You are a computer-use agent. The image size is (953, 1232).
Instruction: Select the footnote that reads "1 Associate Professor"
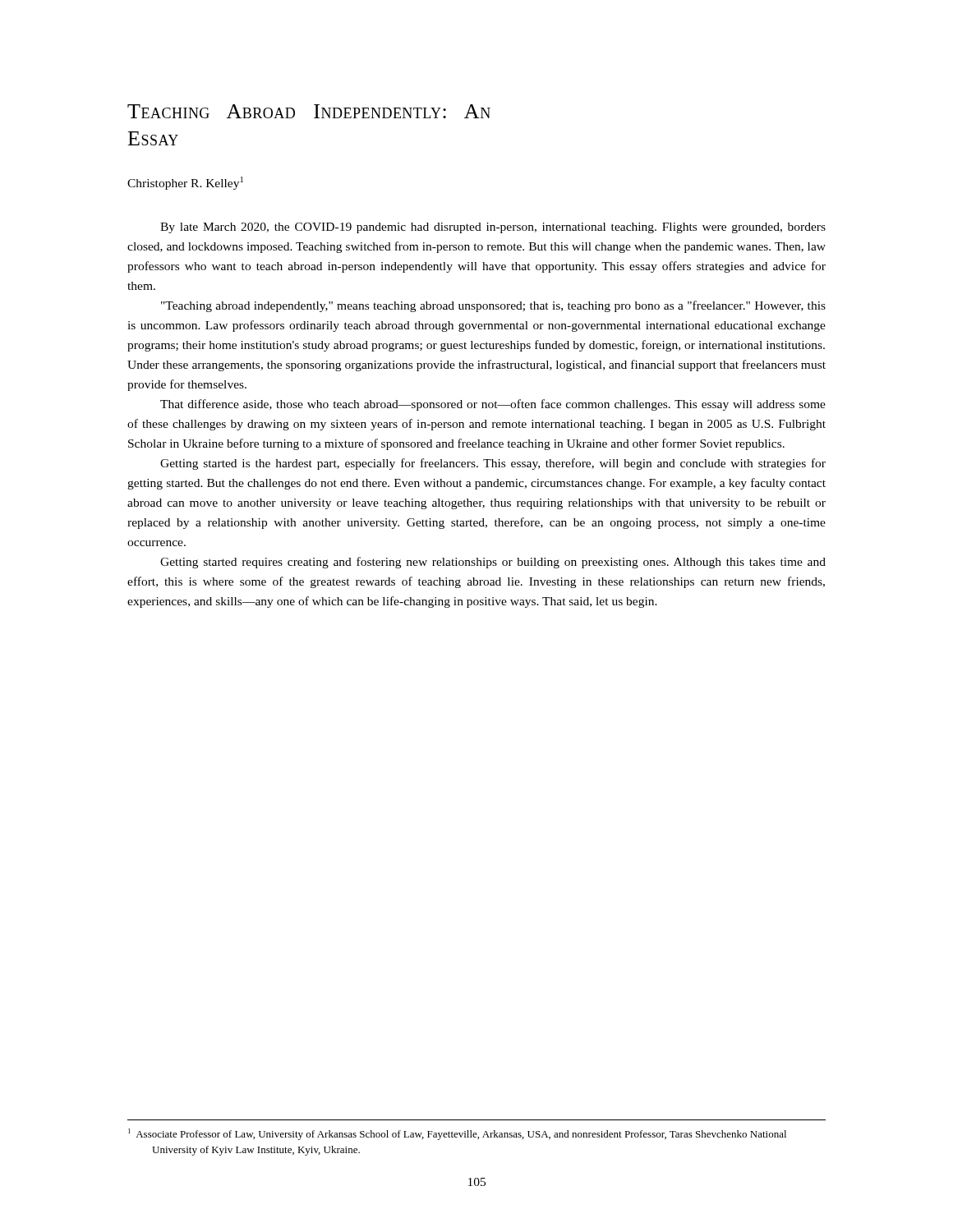pyautogui.click(x=457, y=1141)
